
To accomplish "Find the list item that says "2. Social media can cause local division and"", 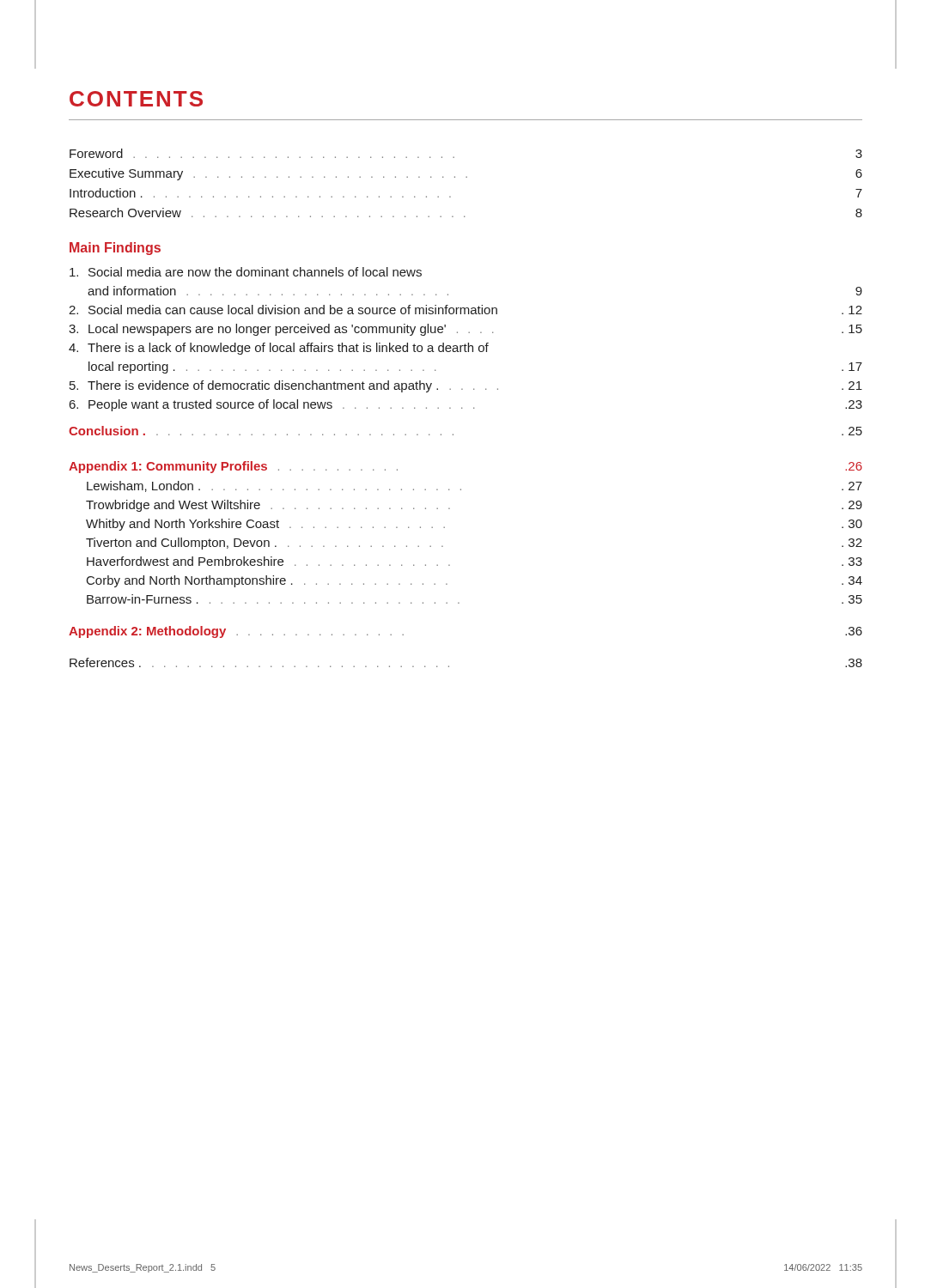I will [x=466, y=310].
